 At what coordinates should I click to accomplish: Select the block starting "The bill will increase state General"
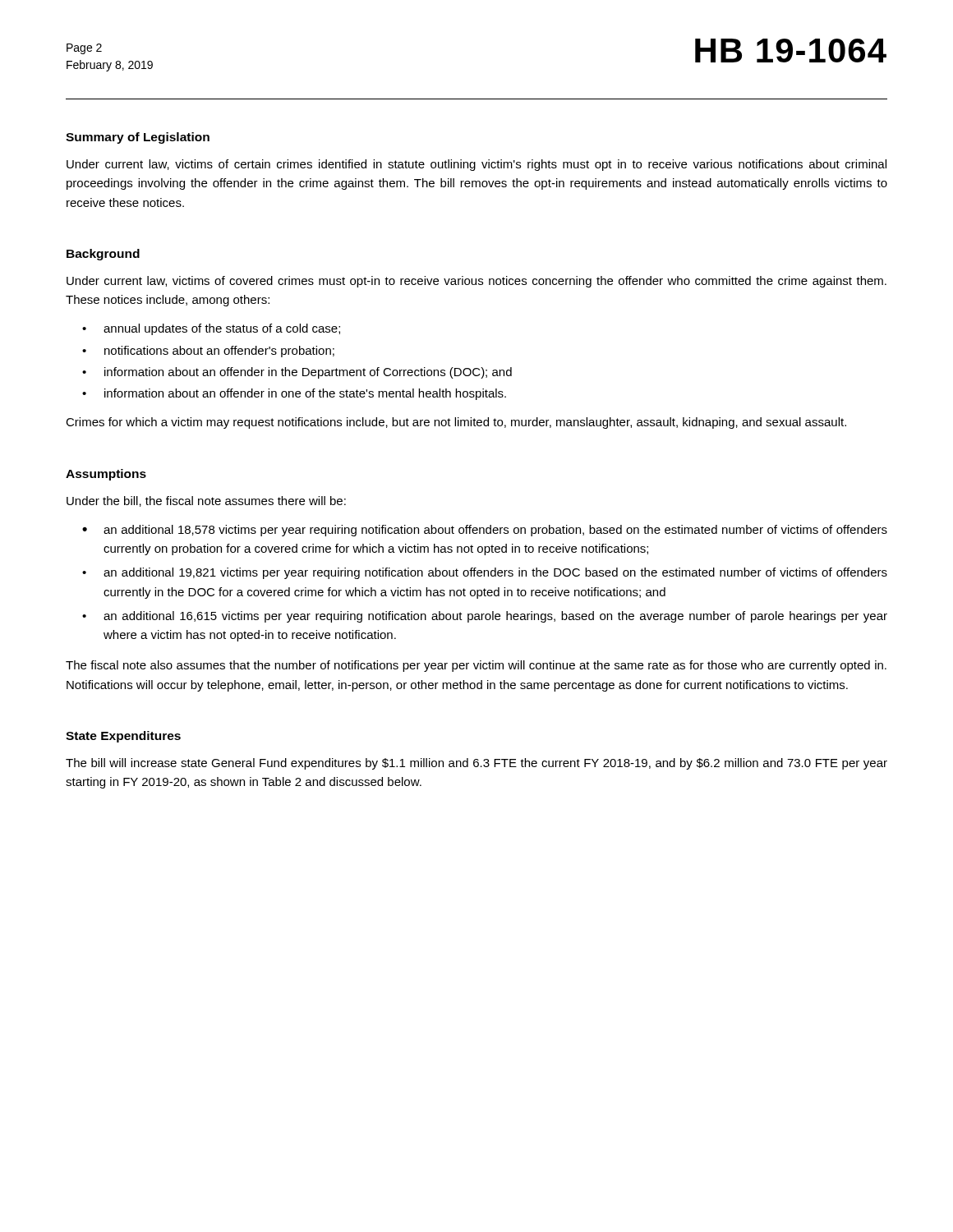(x=476, y=772)
